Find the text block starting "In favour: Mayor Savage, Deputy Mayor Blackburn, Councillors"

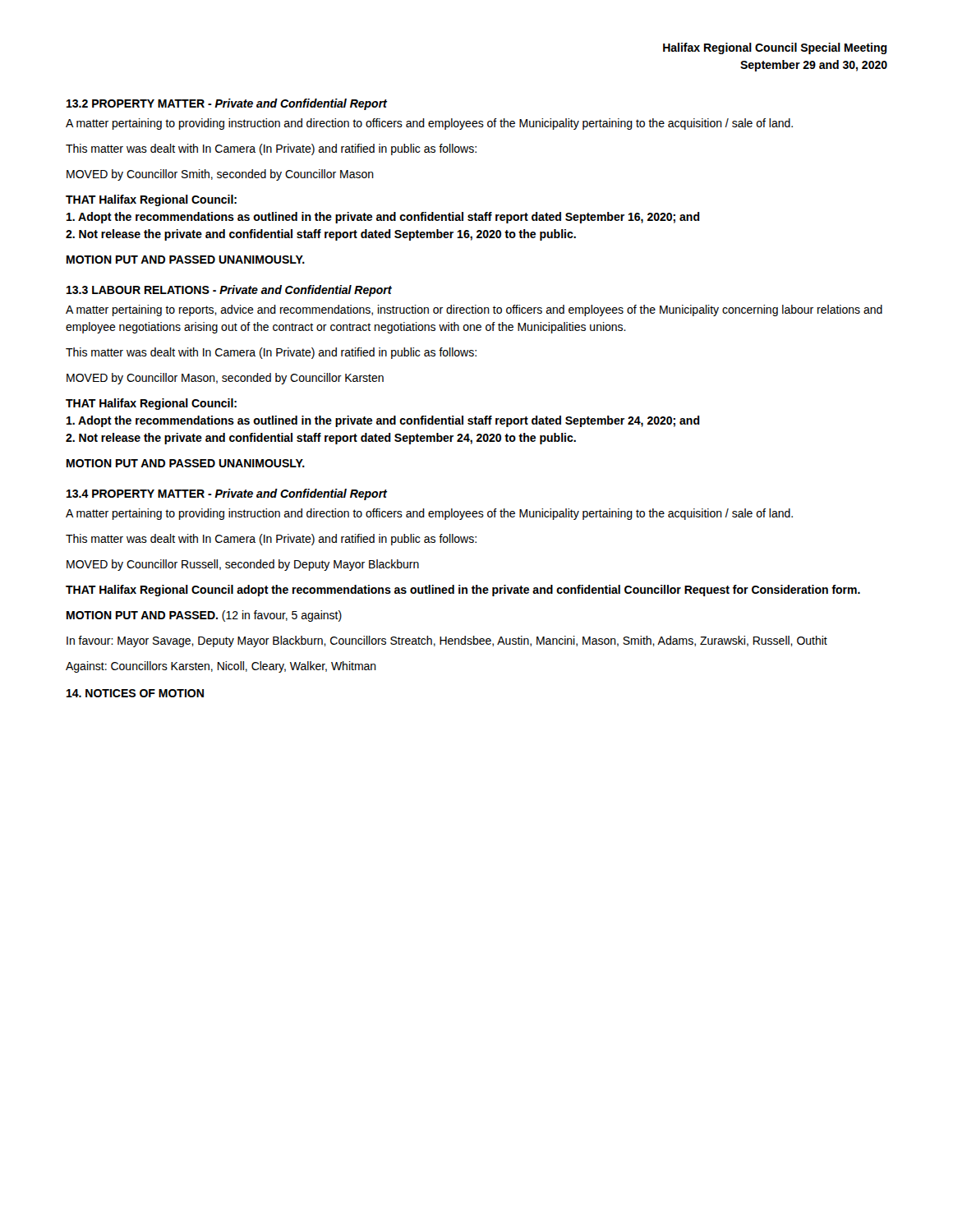(446, 641)
